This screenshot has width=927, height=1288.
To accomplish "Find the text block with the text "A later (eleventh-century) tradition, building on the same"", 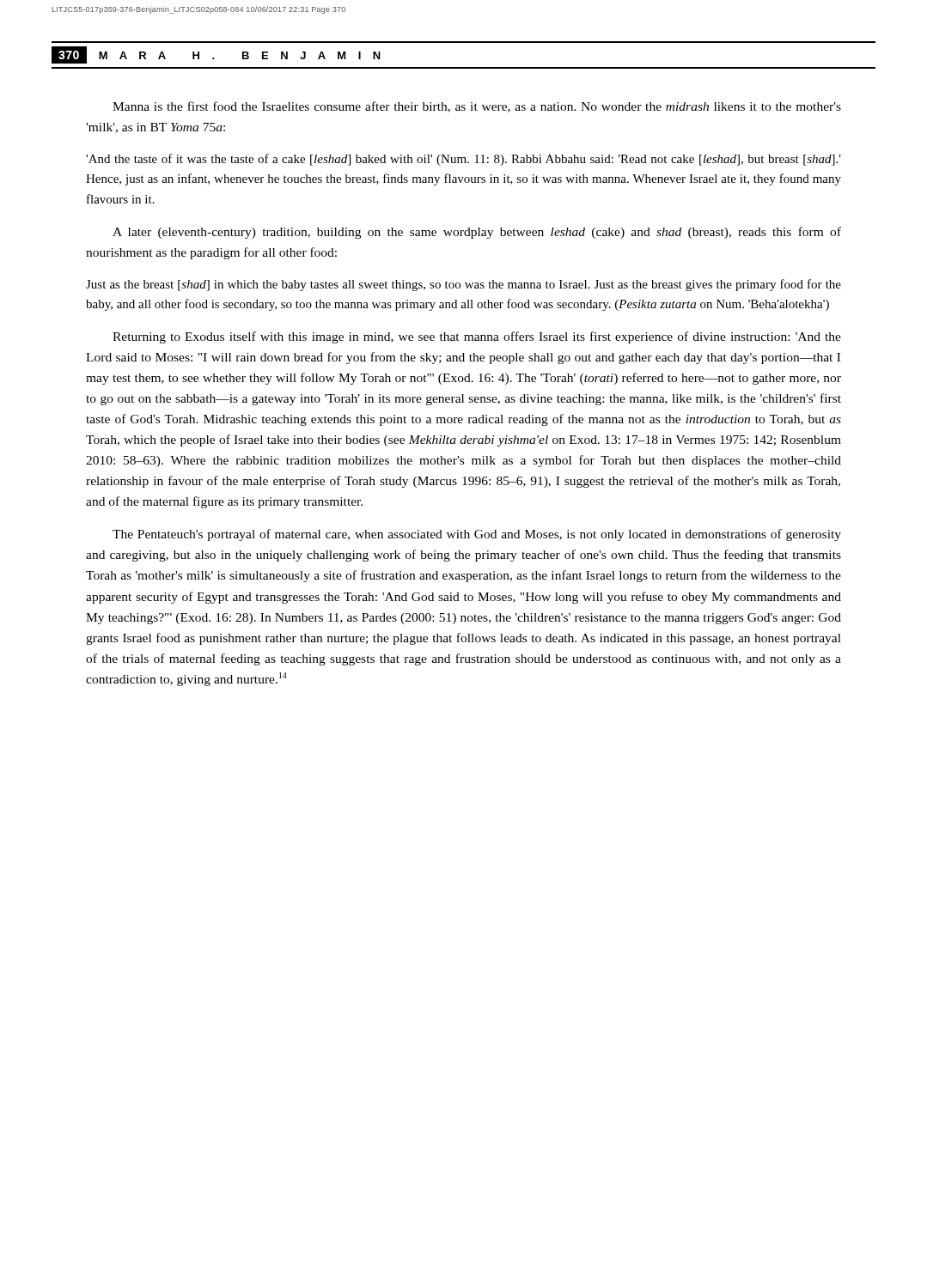I will click(x=464, y=242).
